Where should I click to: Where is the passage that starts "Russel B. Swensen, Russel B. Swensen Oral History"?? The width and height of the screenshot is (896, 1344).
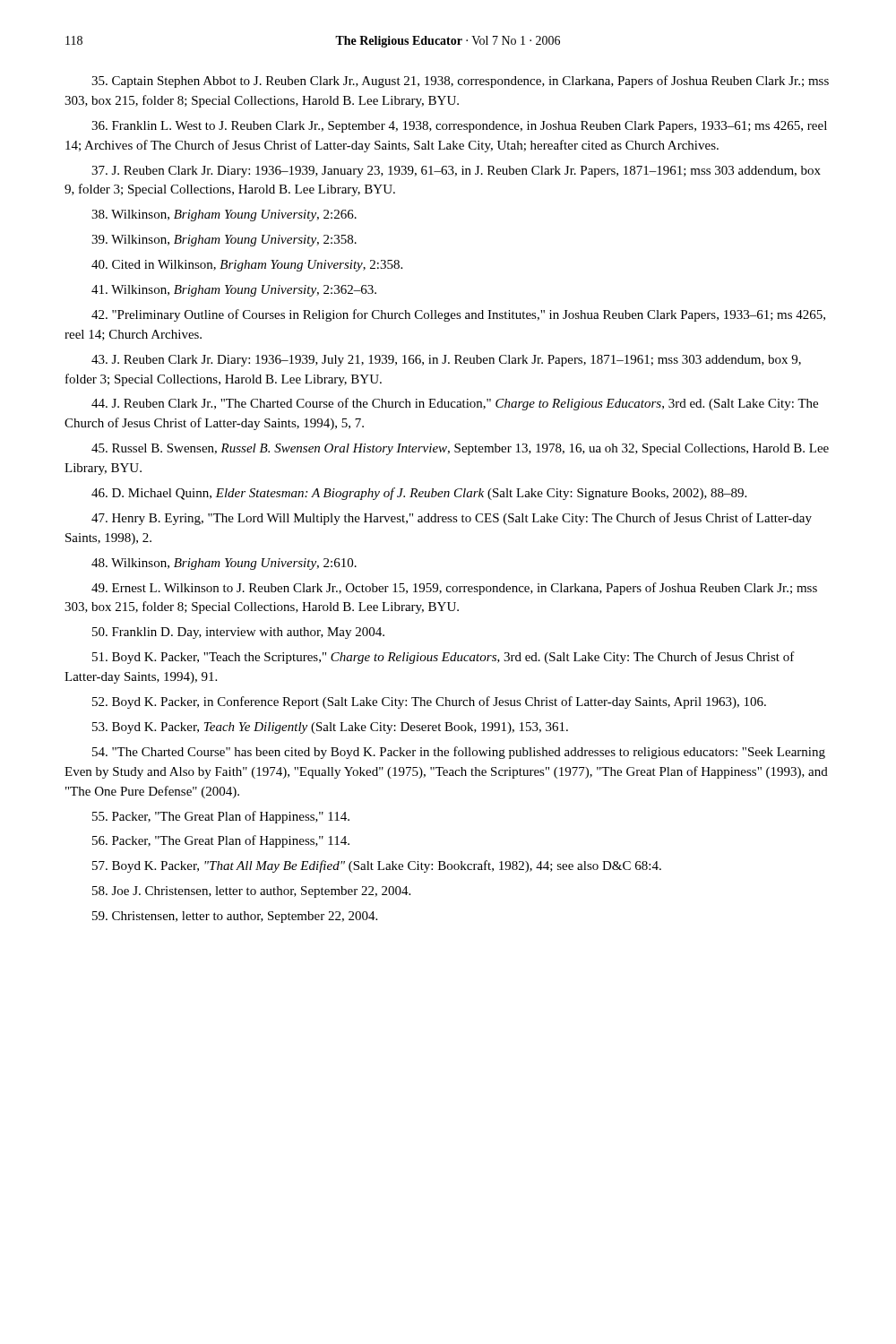(447, 458)
